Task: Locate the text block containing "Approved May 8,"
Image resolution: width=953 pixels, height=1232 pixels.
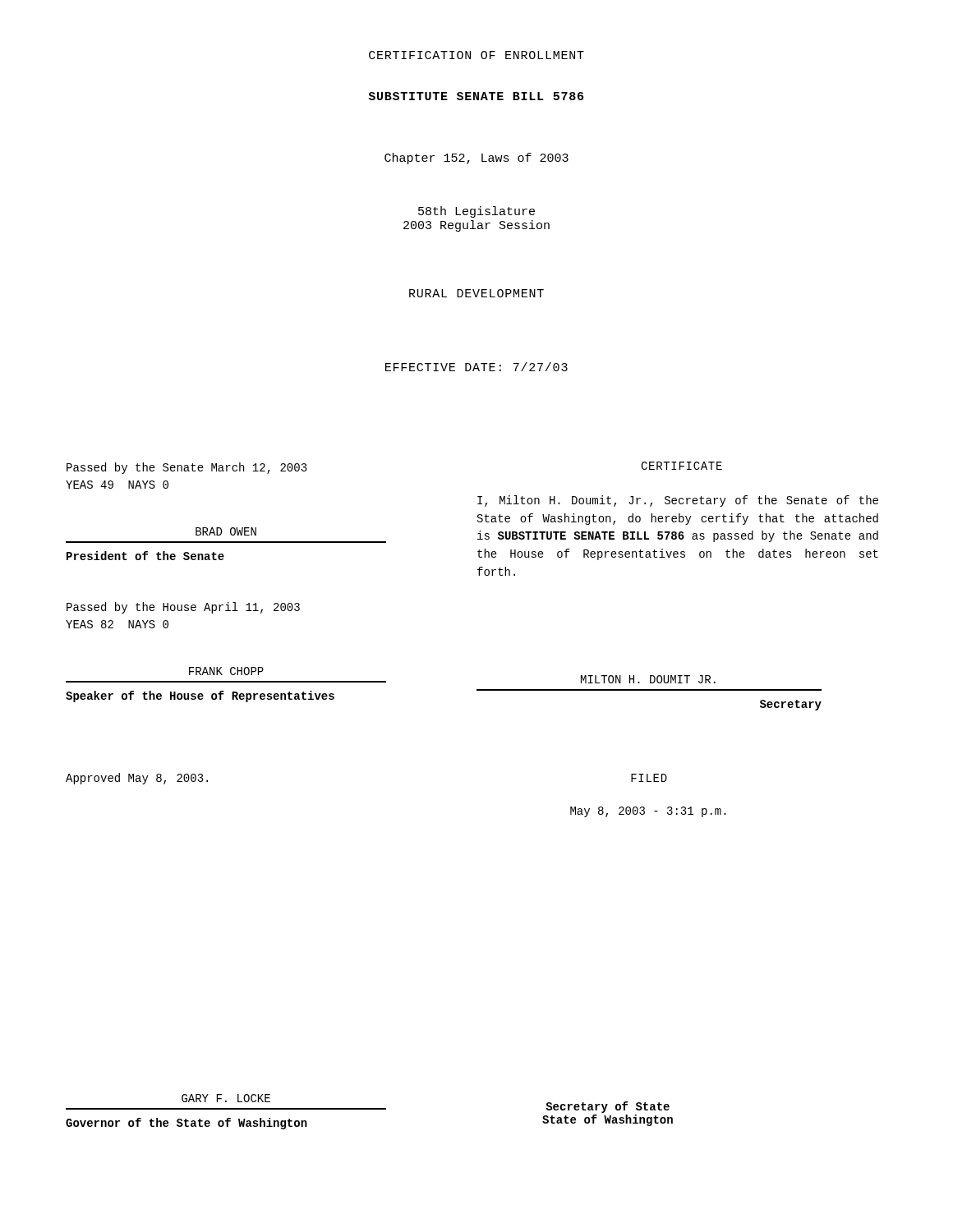Action: click(x=138, y=779)
